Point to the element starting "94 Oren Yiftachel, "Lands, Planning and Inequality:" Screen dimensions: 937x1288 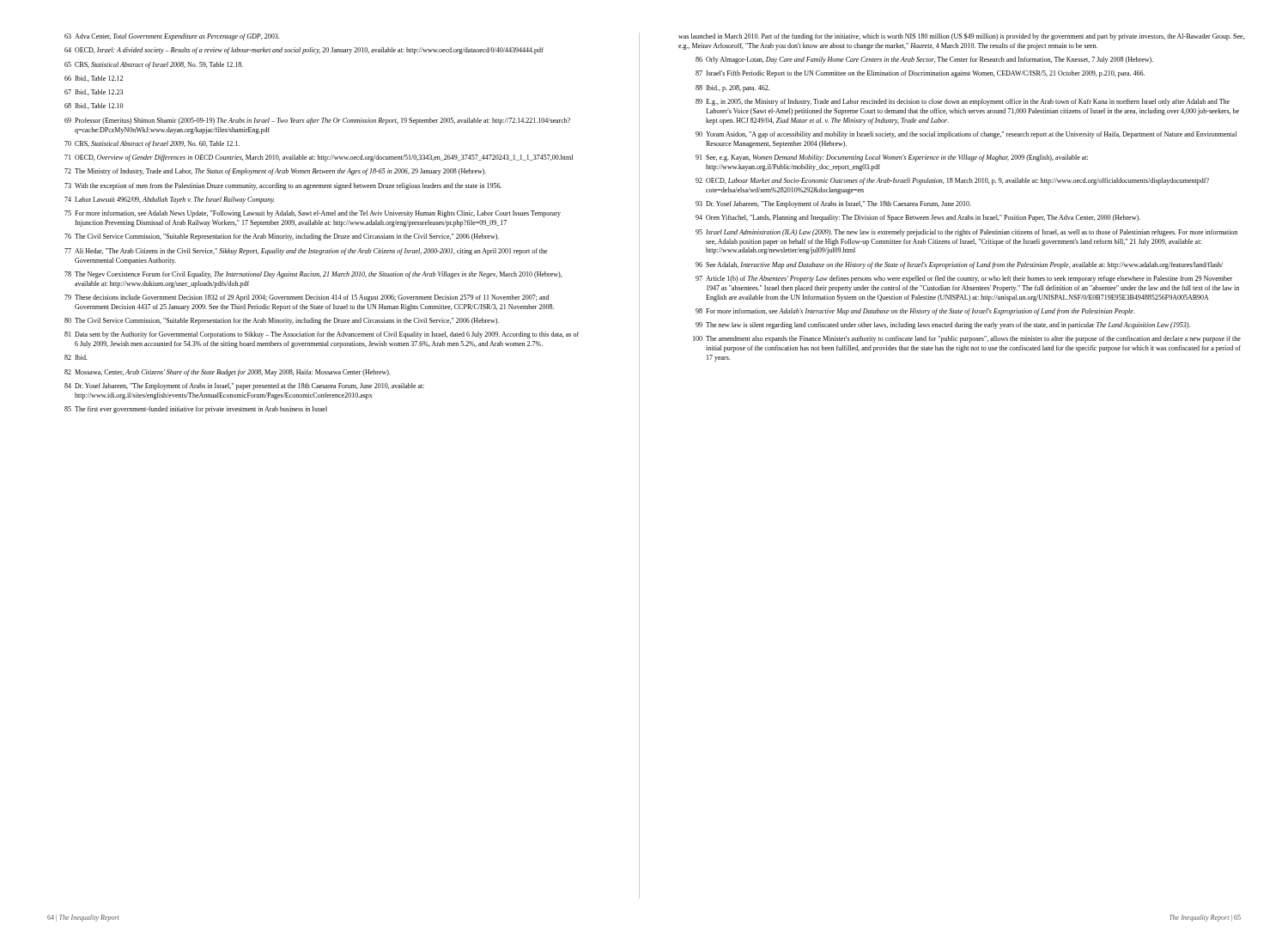(x=962, y=219)
